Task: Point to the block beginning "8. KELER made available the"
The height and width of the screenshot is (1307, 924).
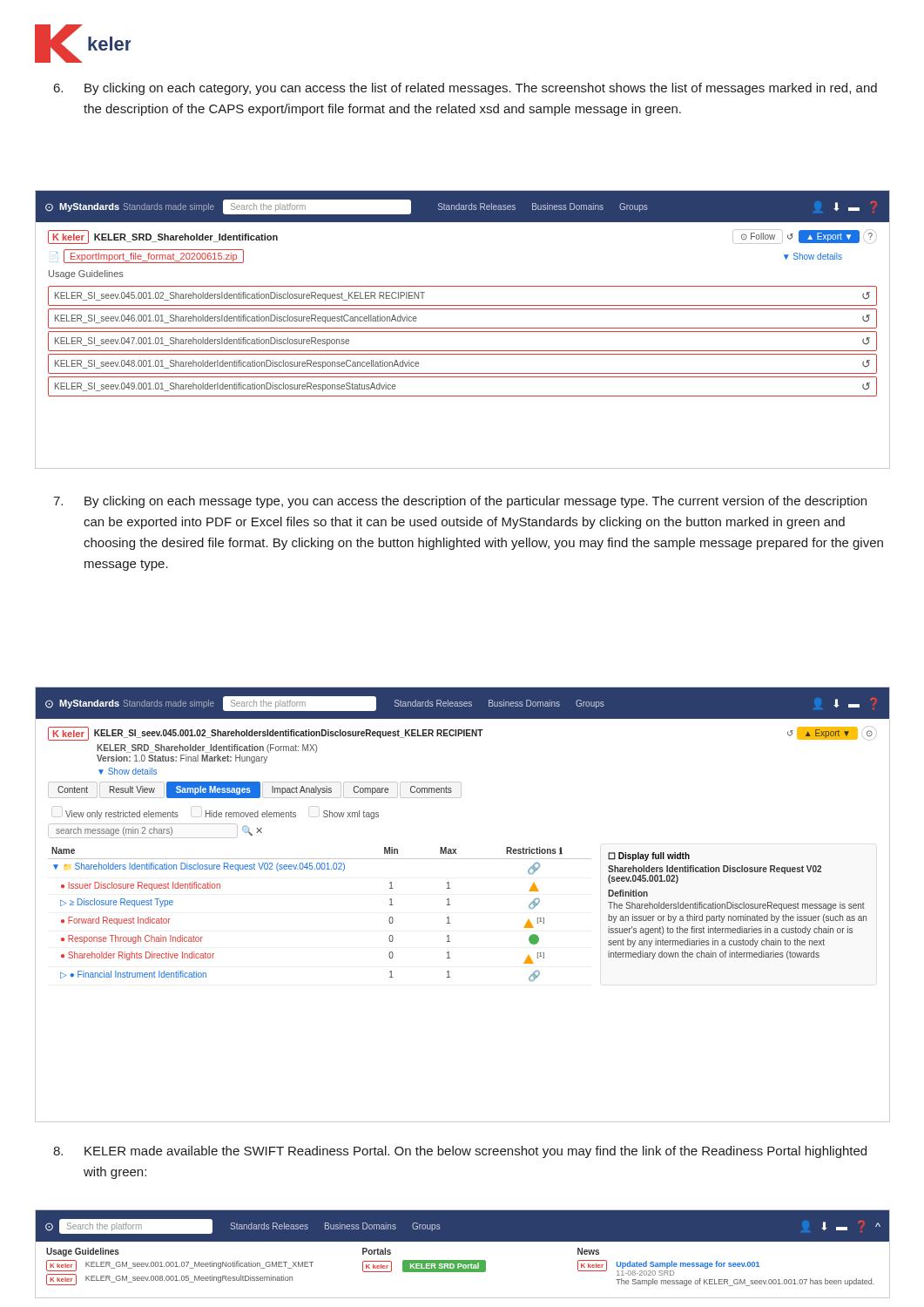Action: [x=470, y=1161]
